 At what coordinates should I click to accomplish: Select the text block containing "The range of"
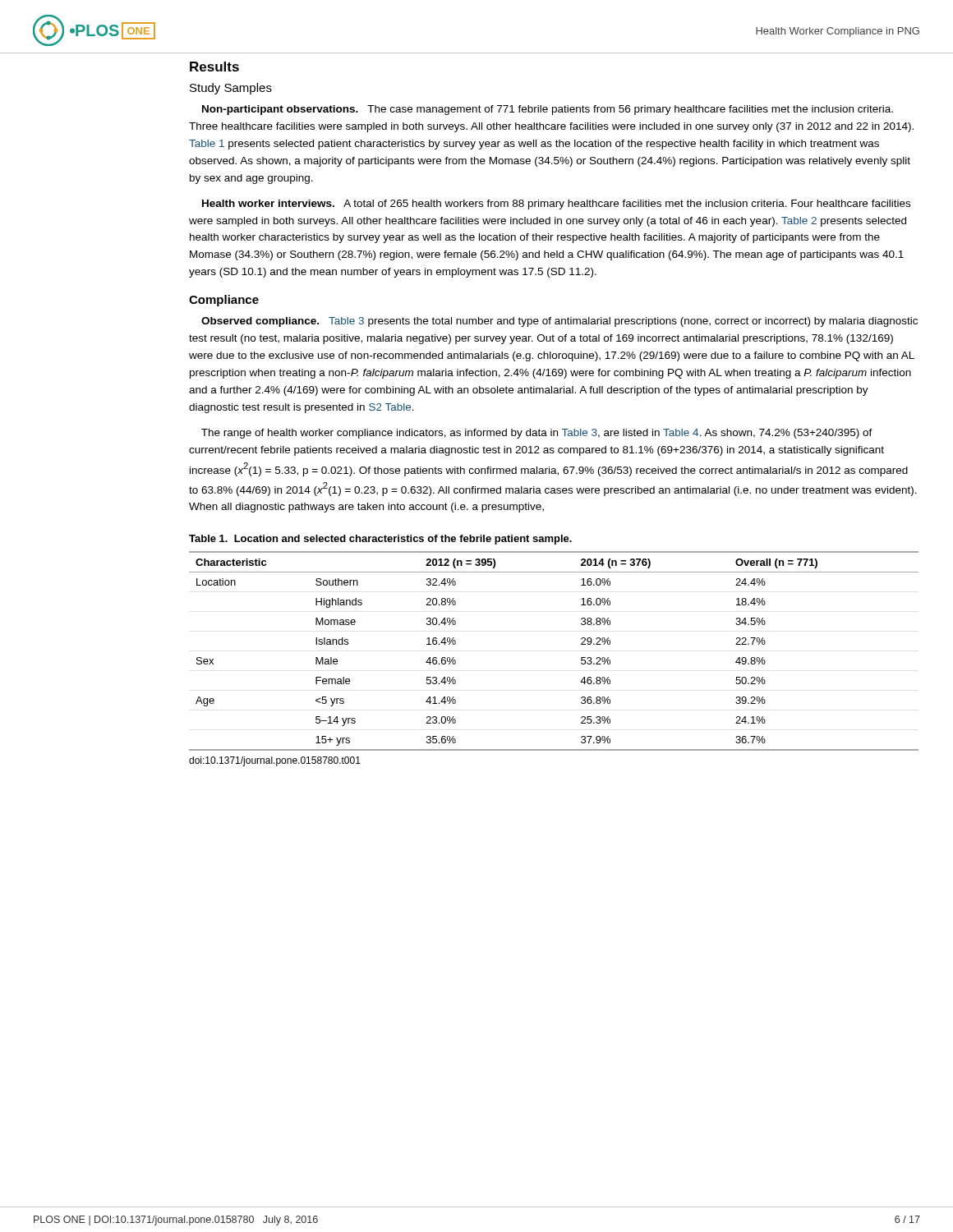[553, 469]
